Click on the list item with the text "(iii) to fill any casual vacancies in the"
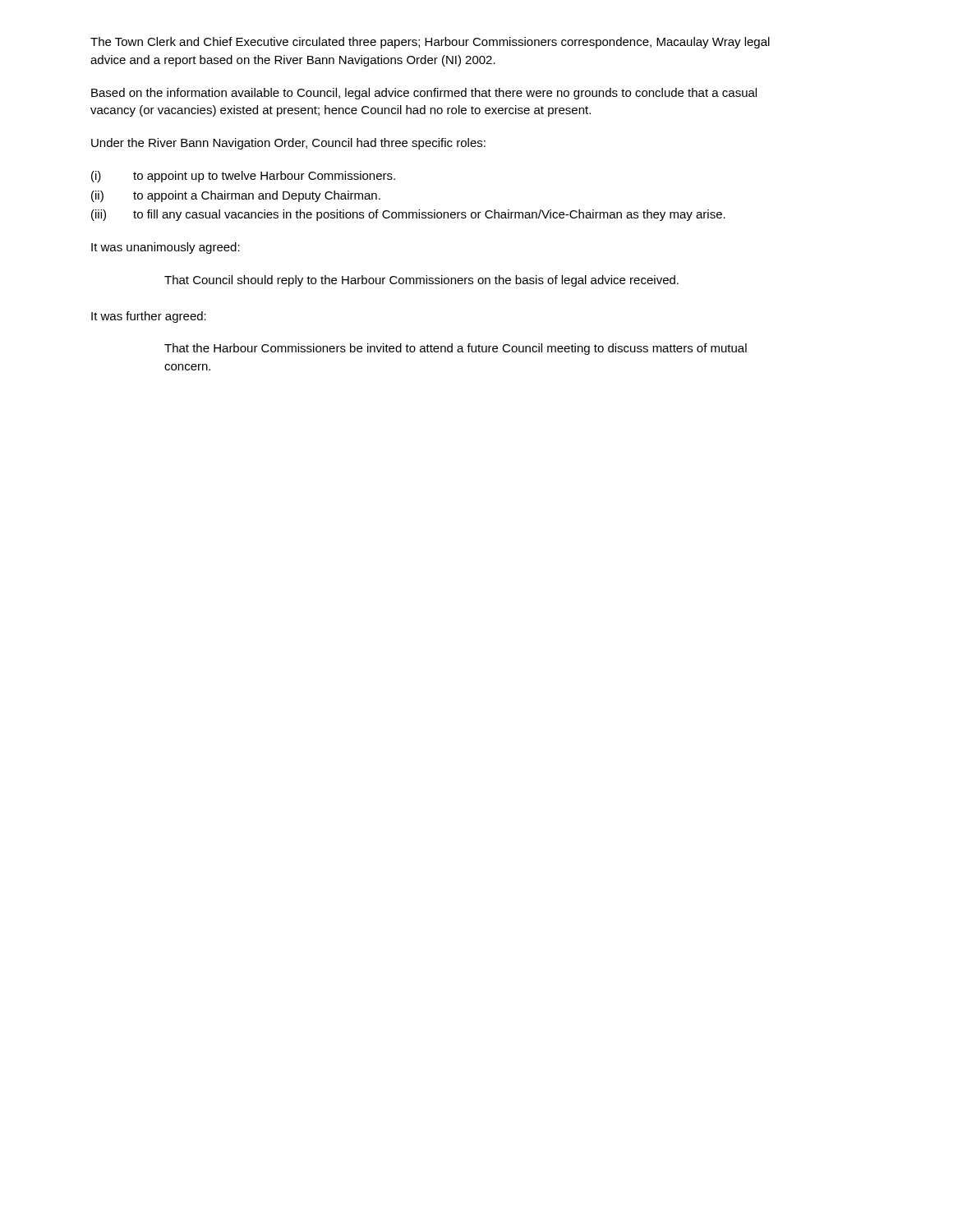Viewport: 953px width, 1232px height. (x=444, y=214)
